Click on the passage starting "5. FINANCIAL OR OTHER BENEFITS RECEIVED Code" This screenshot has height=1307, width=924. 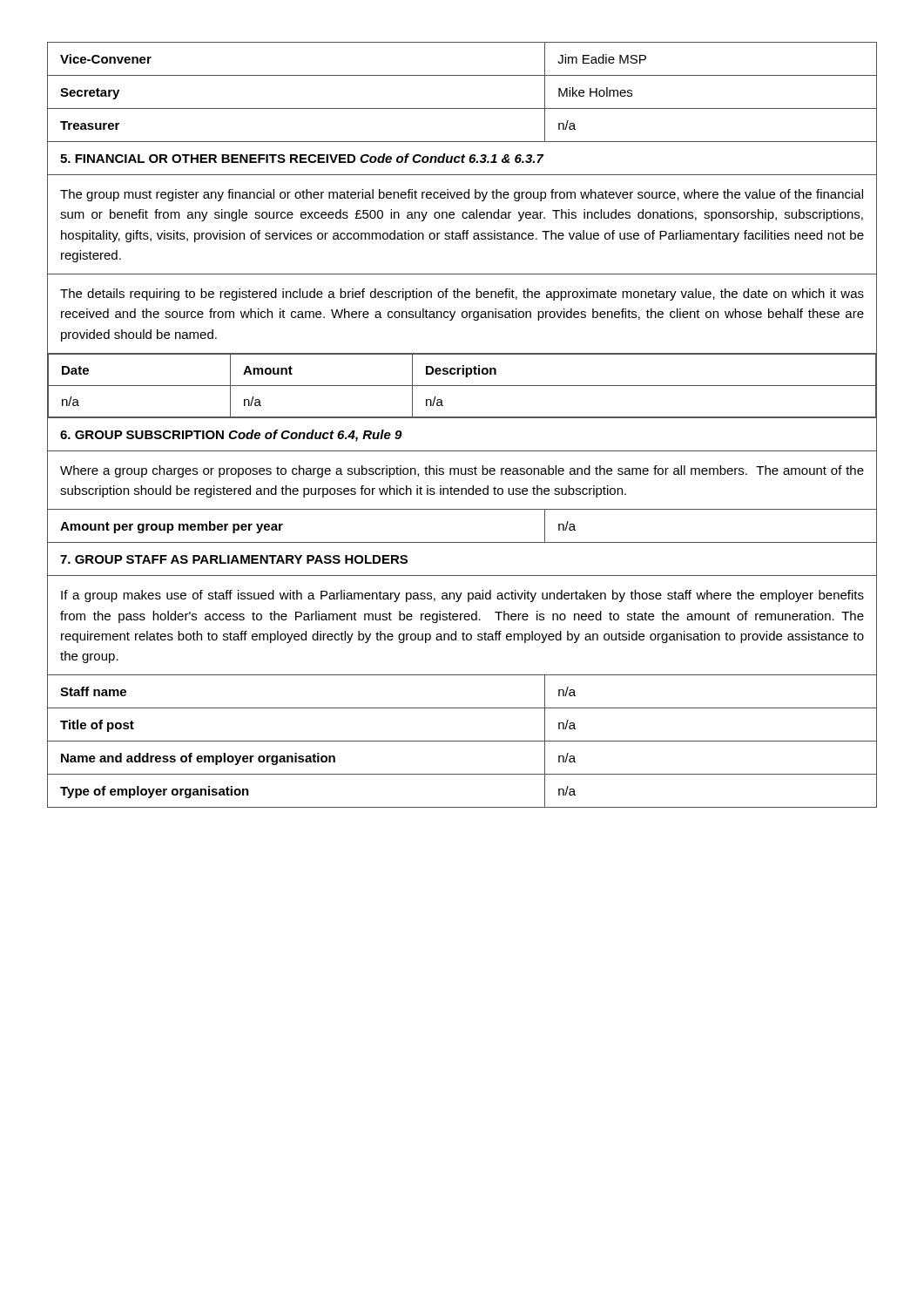pos(302,158)
